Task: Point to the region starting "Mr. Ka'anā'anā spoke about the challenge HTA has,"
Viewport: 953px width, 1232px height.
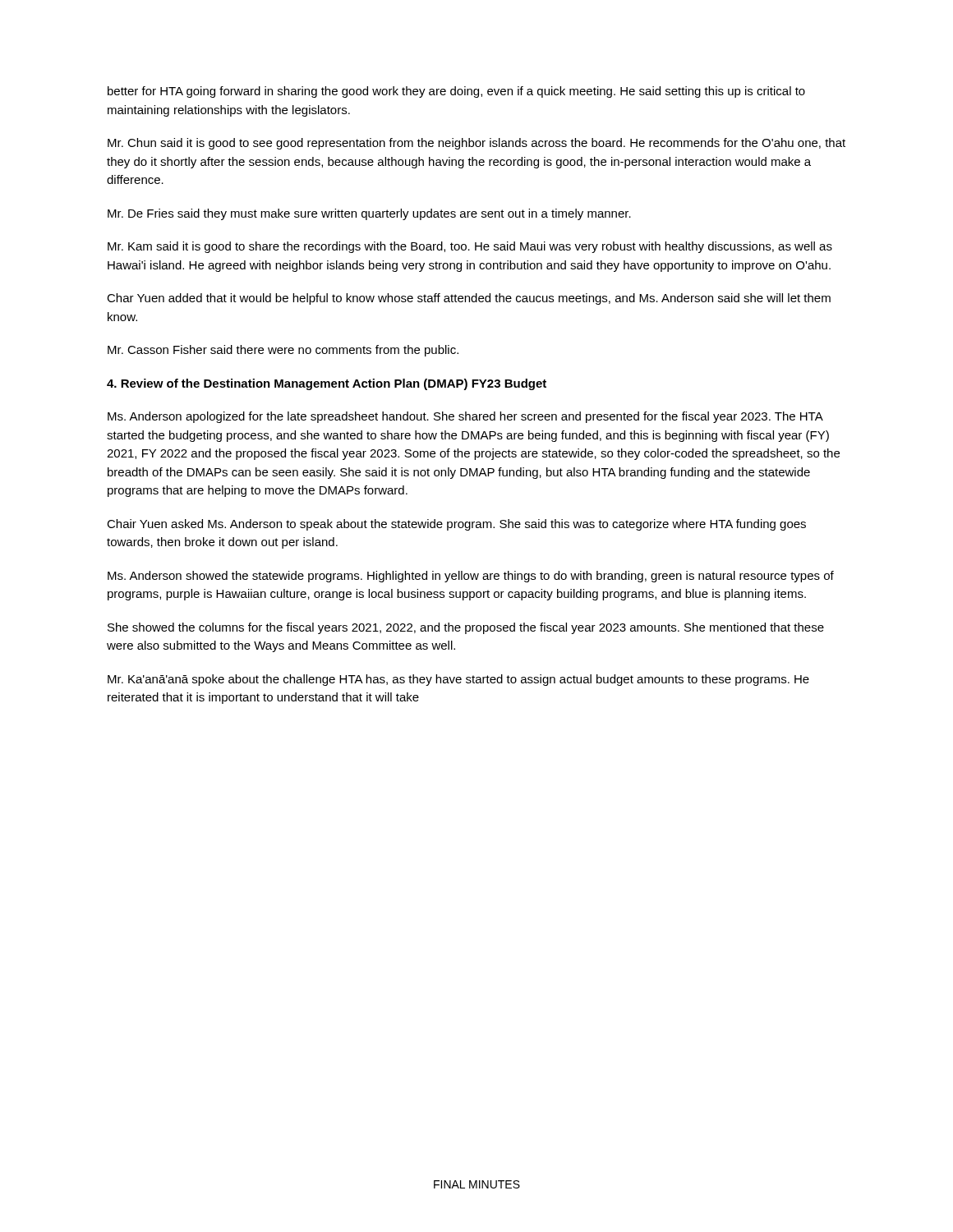Action: 458,688
